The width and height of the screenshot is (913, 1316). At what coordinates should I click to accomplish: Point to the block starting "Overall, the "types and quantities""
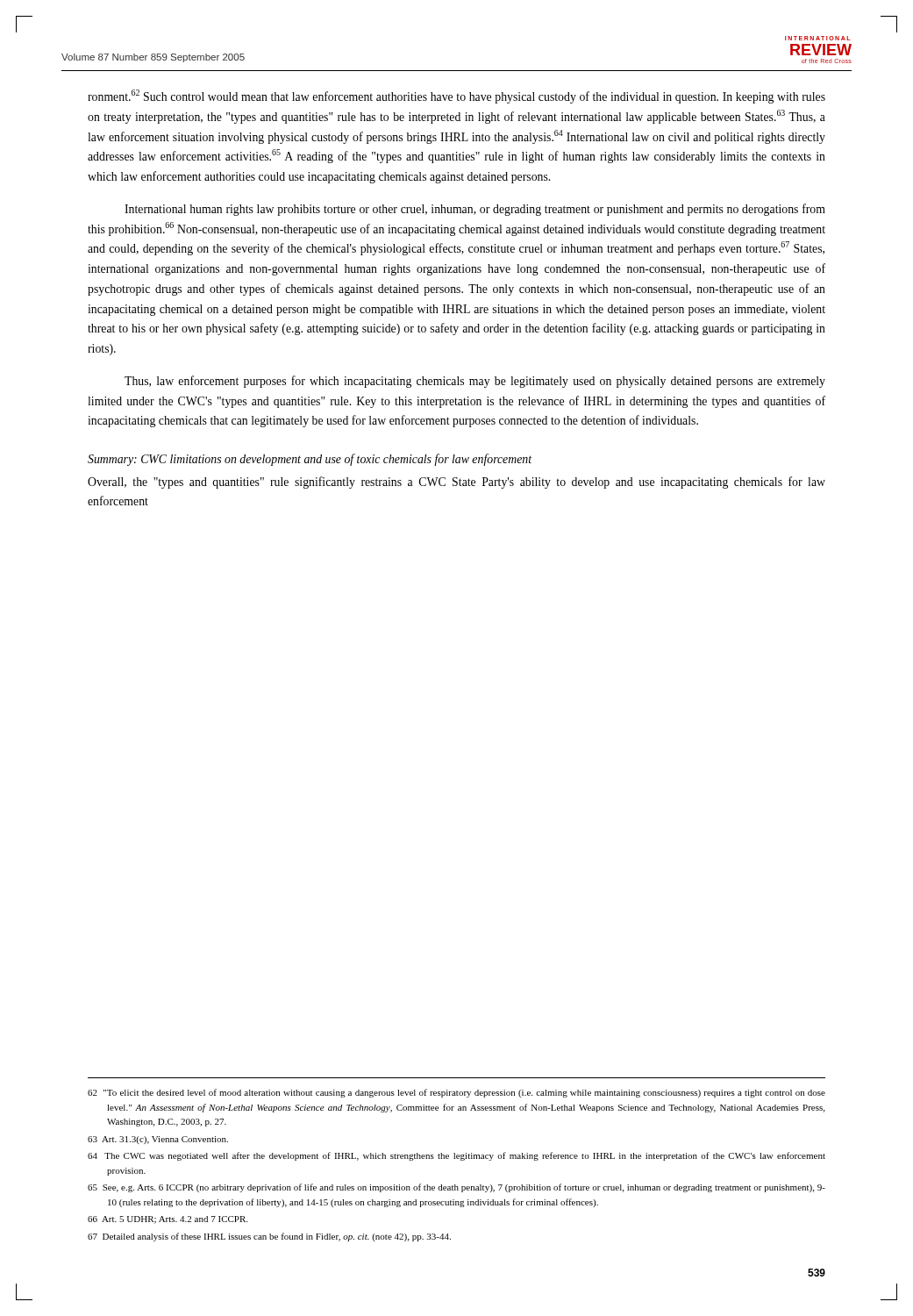456,493
